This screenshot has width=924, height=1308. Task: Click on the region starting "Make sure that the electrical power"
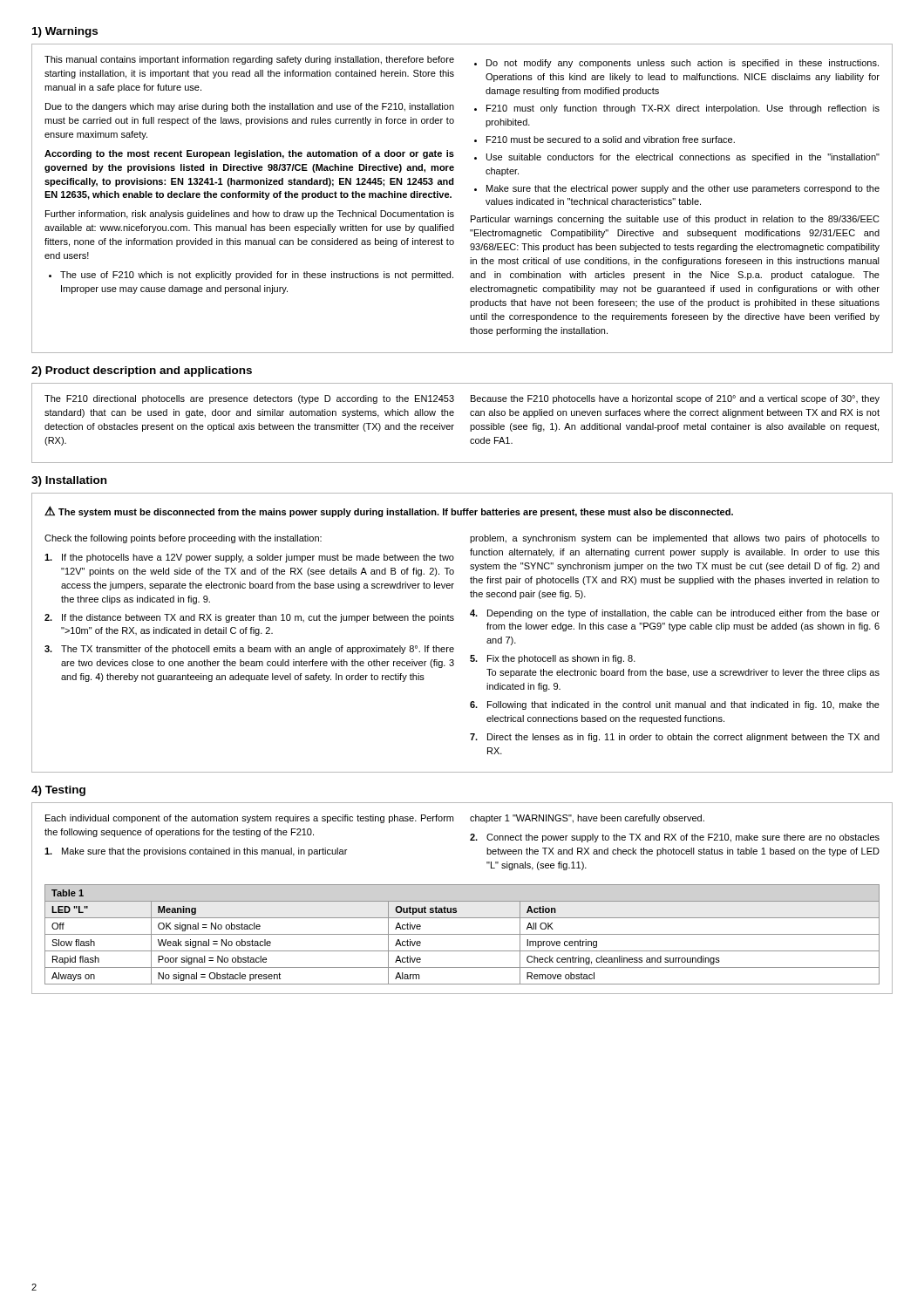pyautogui.click(x=683, y=195)
